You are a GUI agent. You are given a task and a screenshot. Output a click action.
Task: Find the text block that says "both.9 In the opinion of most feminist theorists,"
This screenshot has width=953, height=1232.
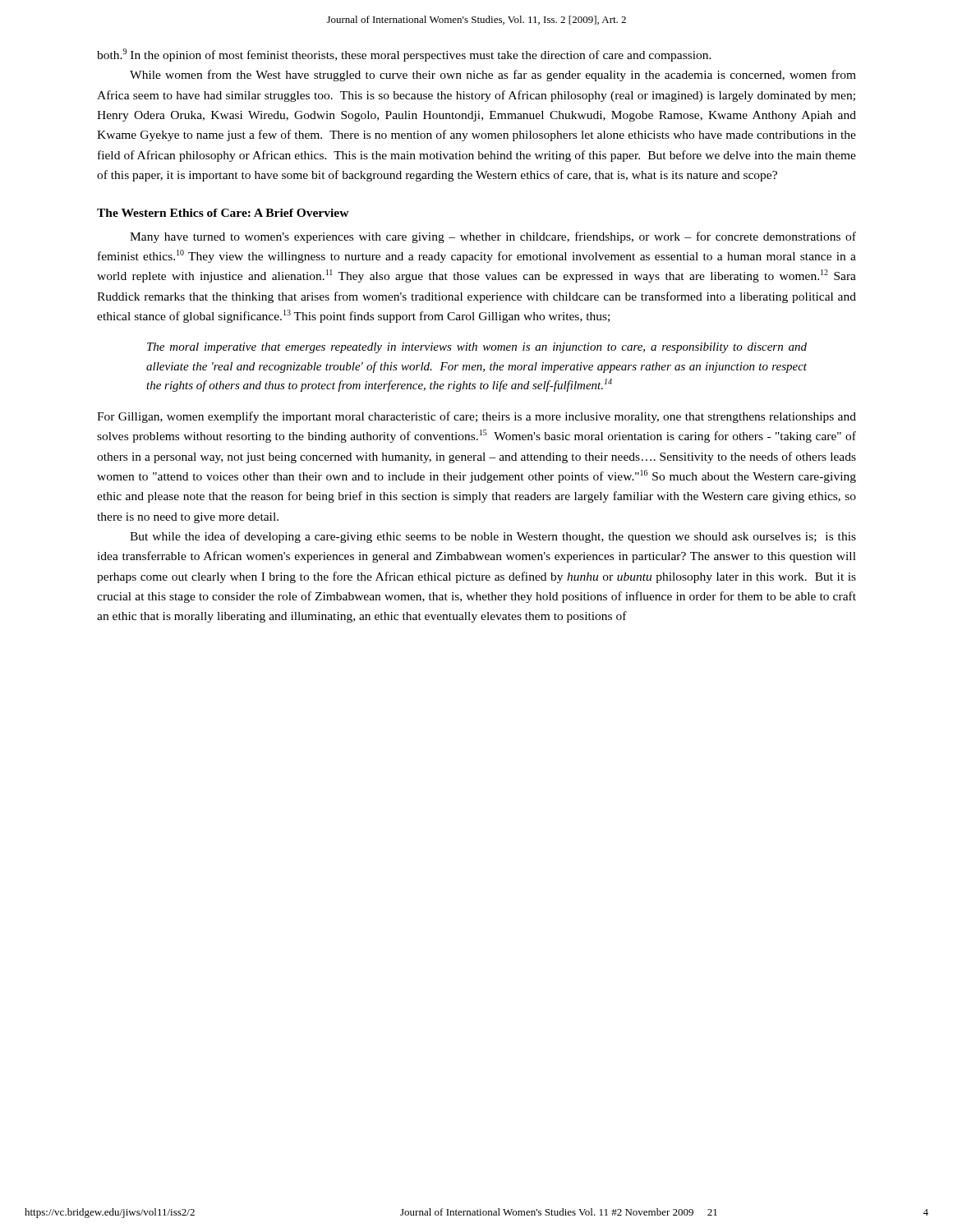click(476, 55)
